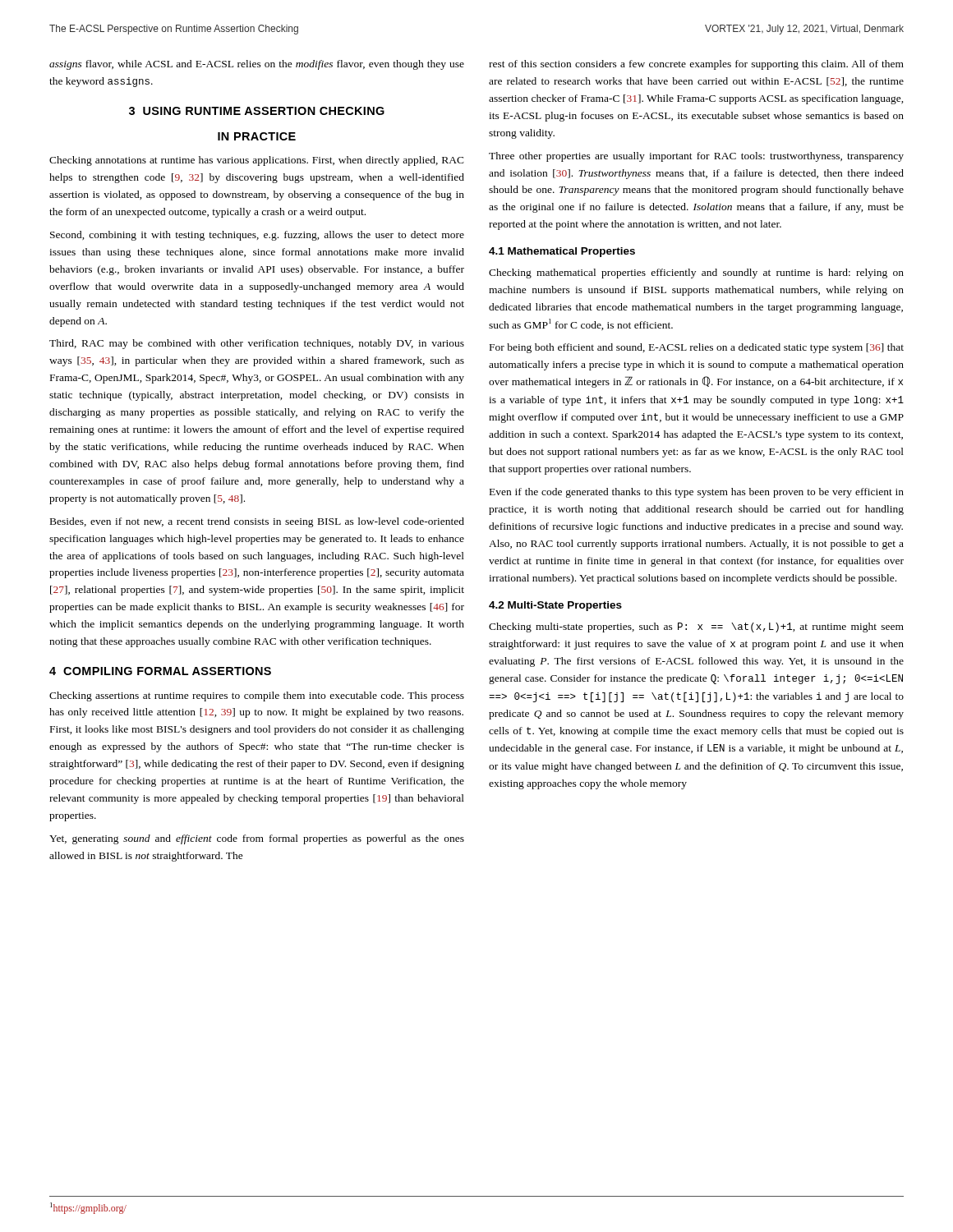Click the passage that begins "Yet, generating sound and efficient code from formal"
The height and width of the screenshot is (1232, 953).
click(x=257, y=847)
